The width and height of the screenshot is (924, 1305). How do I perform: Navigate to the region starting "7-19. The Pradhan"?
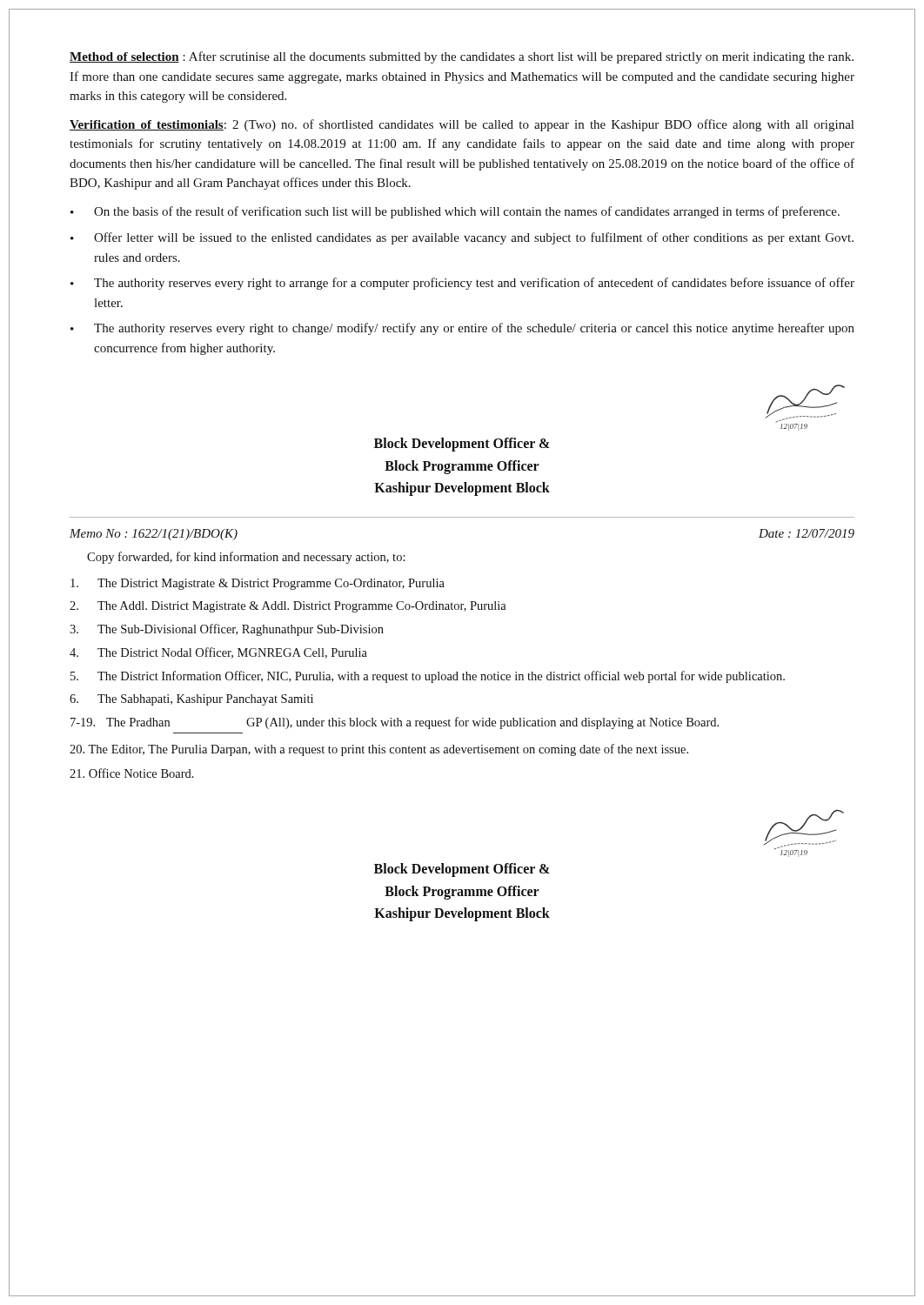click(x=395, y=723)
